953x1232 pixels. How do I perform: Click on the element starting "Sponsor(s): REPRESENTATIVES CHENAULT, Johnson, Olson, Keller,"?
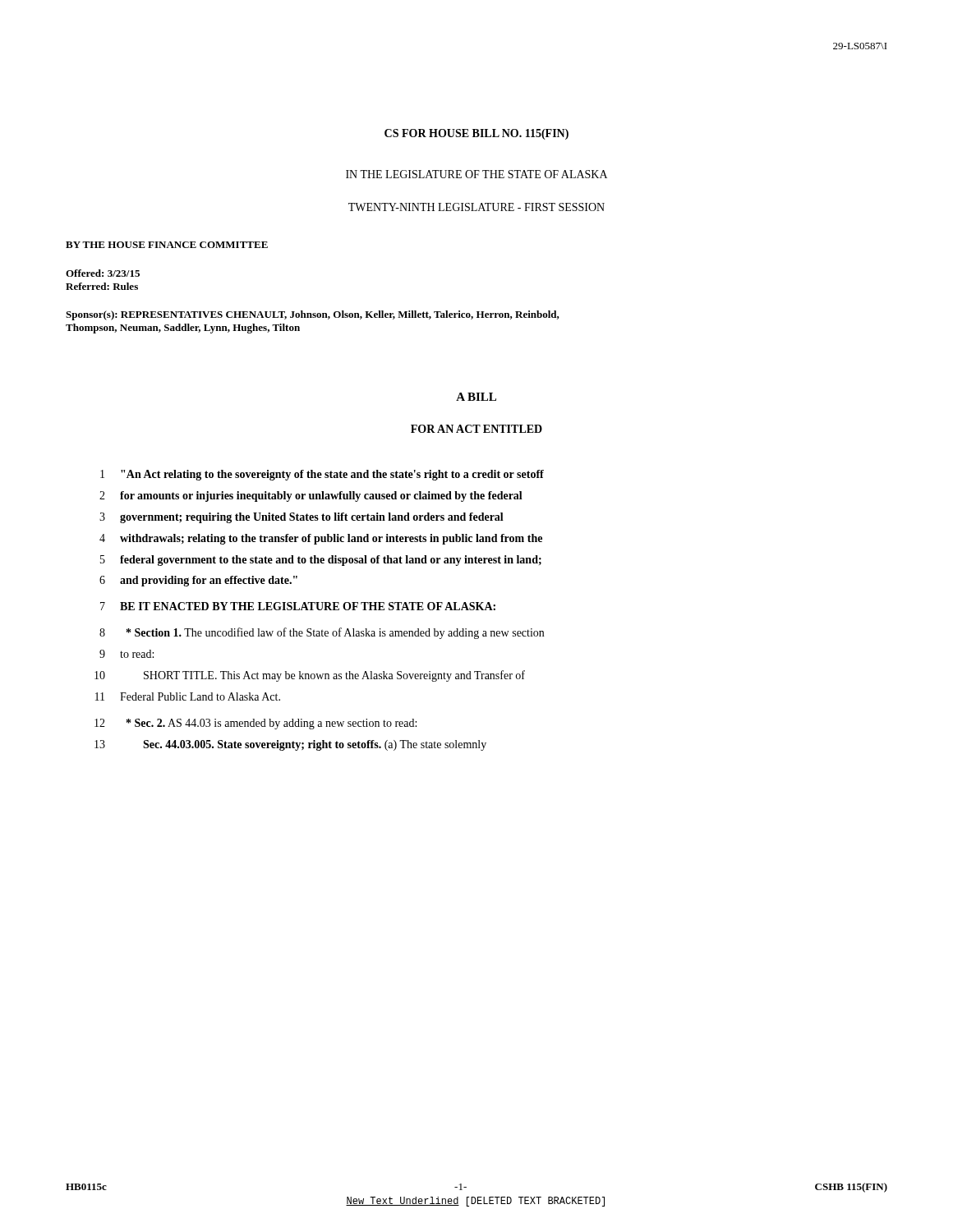click(x=313, y=321)
